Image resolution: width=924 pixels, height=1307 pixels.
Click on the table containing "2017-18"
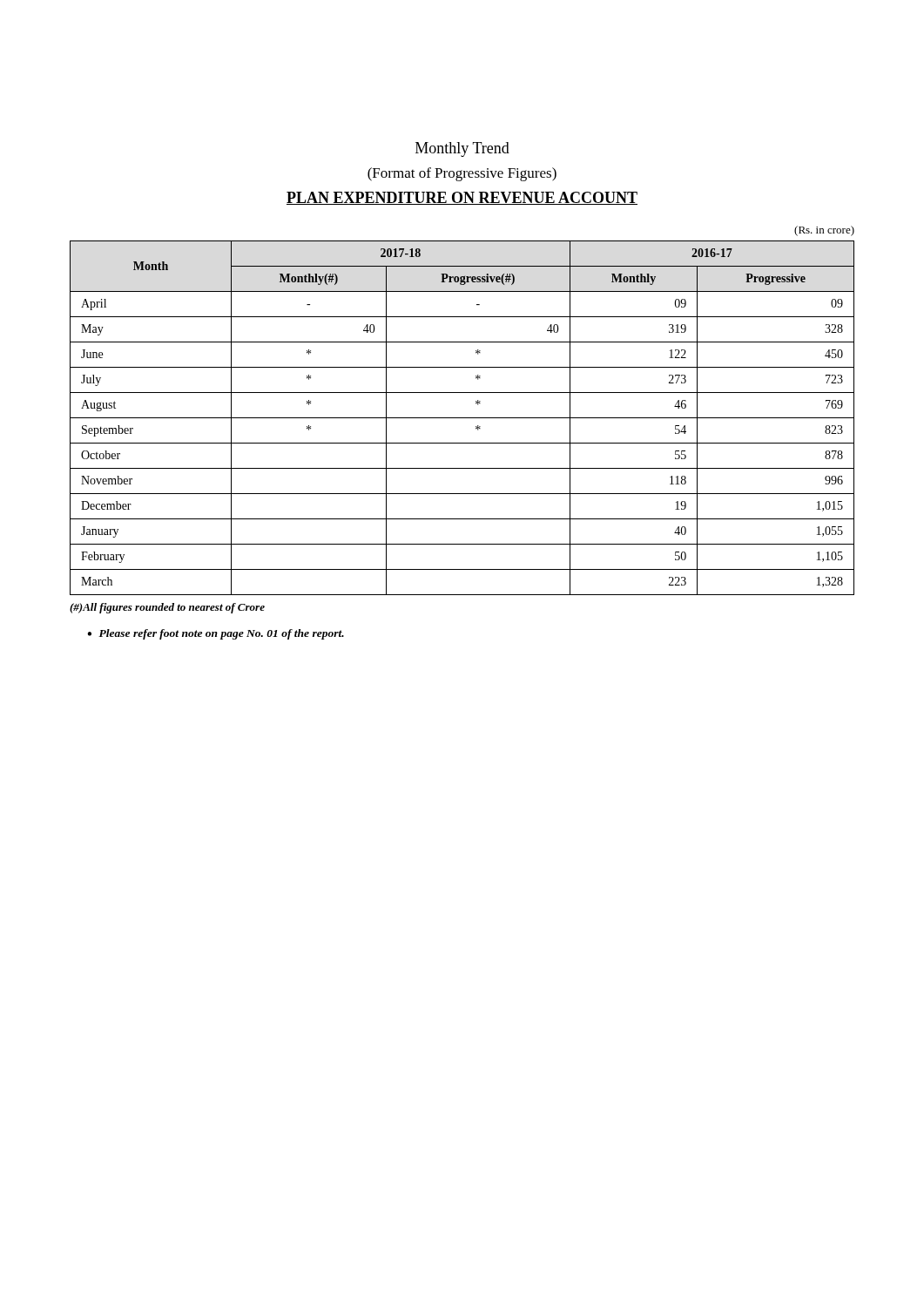(x=462, y=418)
